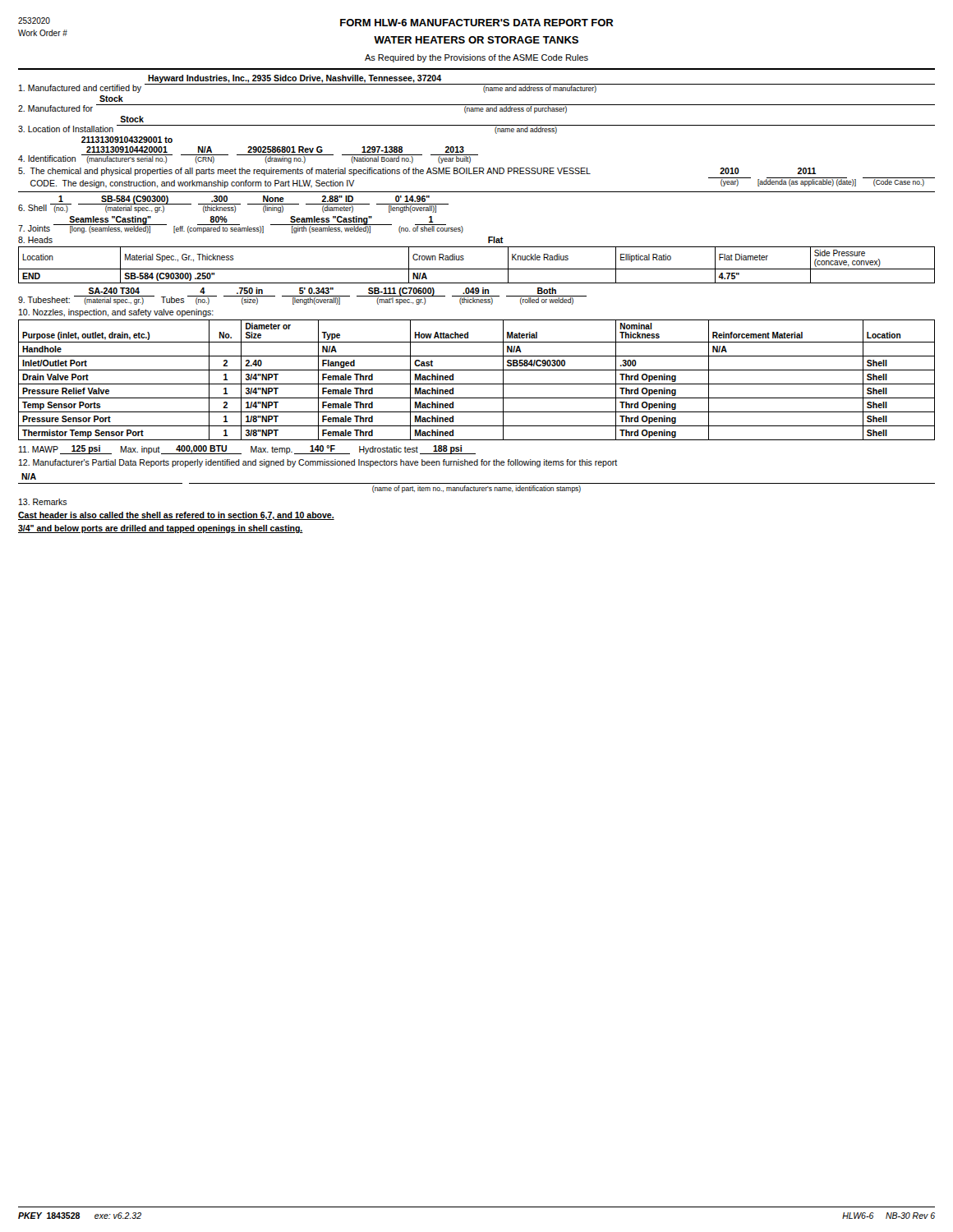Click on the table containing "Crown Radius"
The height and width of the screenshot is (1232, 953).
click(476, 265)
